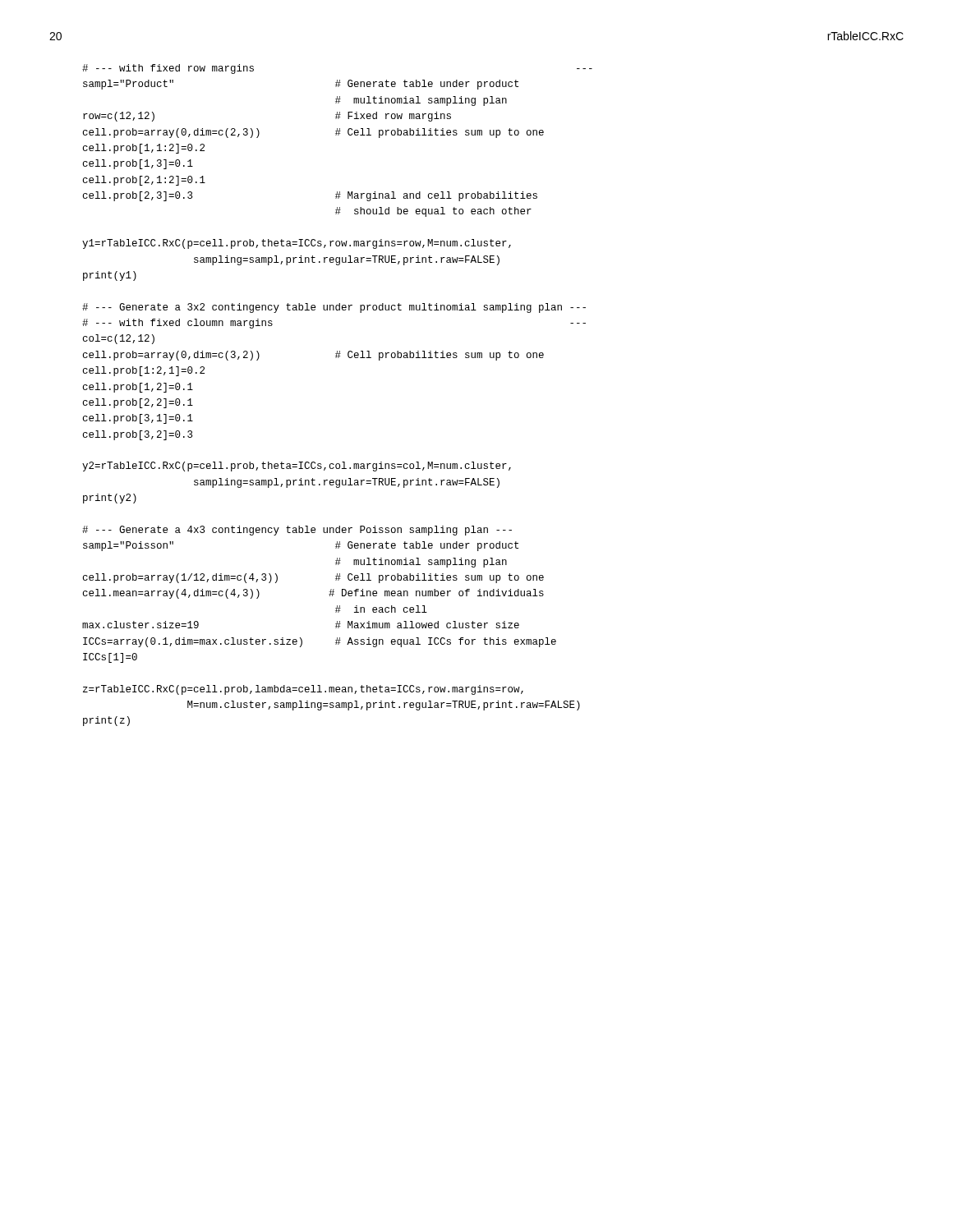
Task: Find the passage starting "--- with fixed row"
Action: coord(165,69)
